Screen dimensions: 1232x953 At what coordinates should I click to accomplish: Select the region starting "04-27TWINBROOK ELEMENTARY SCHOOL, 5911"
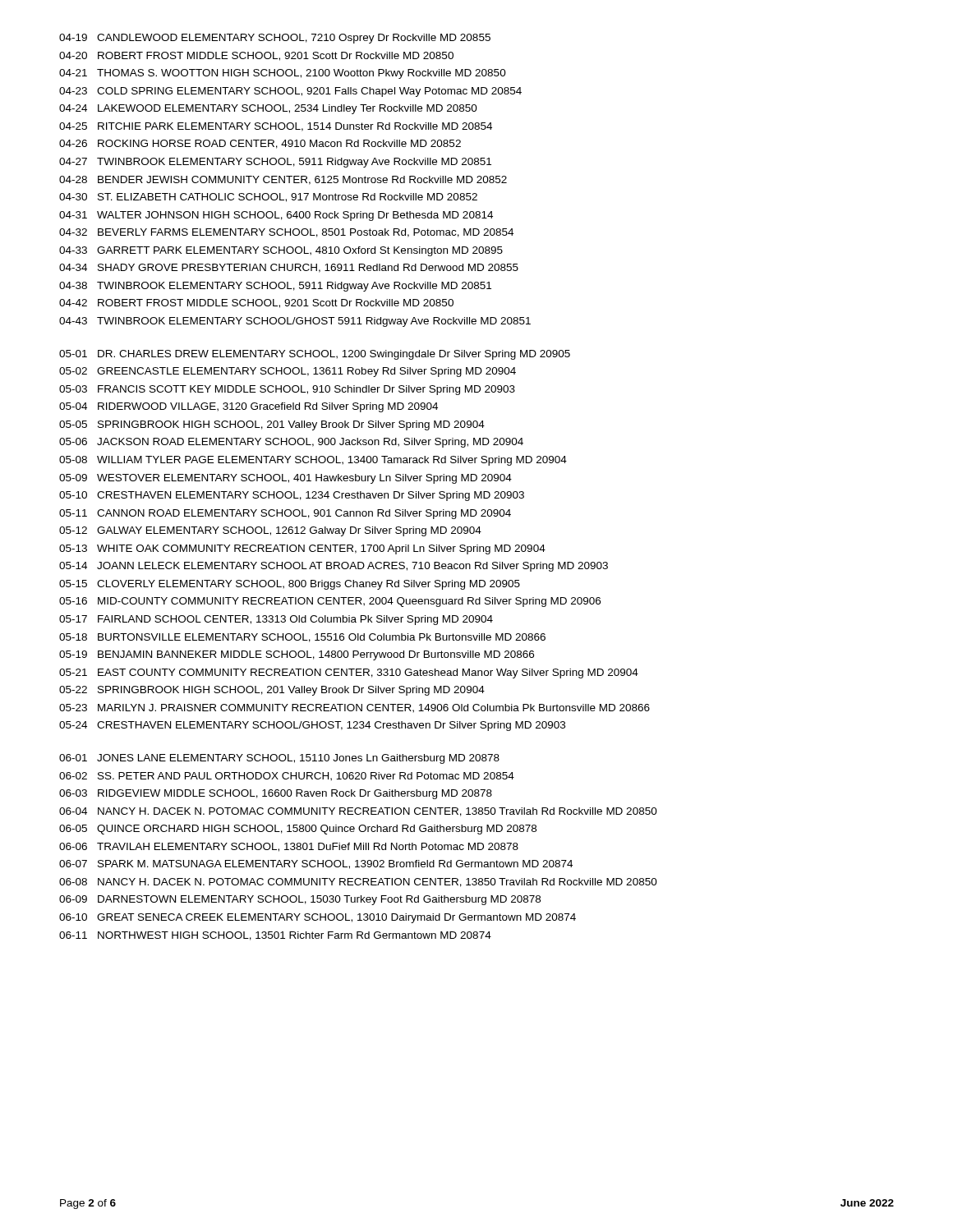coord(476,162)
